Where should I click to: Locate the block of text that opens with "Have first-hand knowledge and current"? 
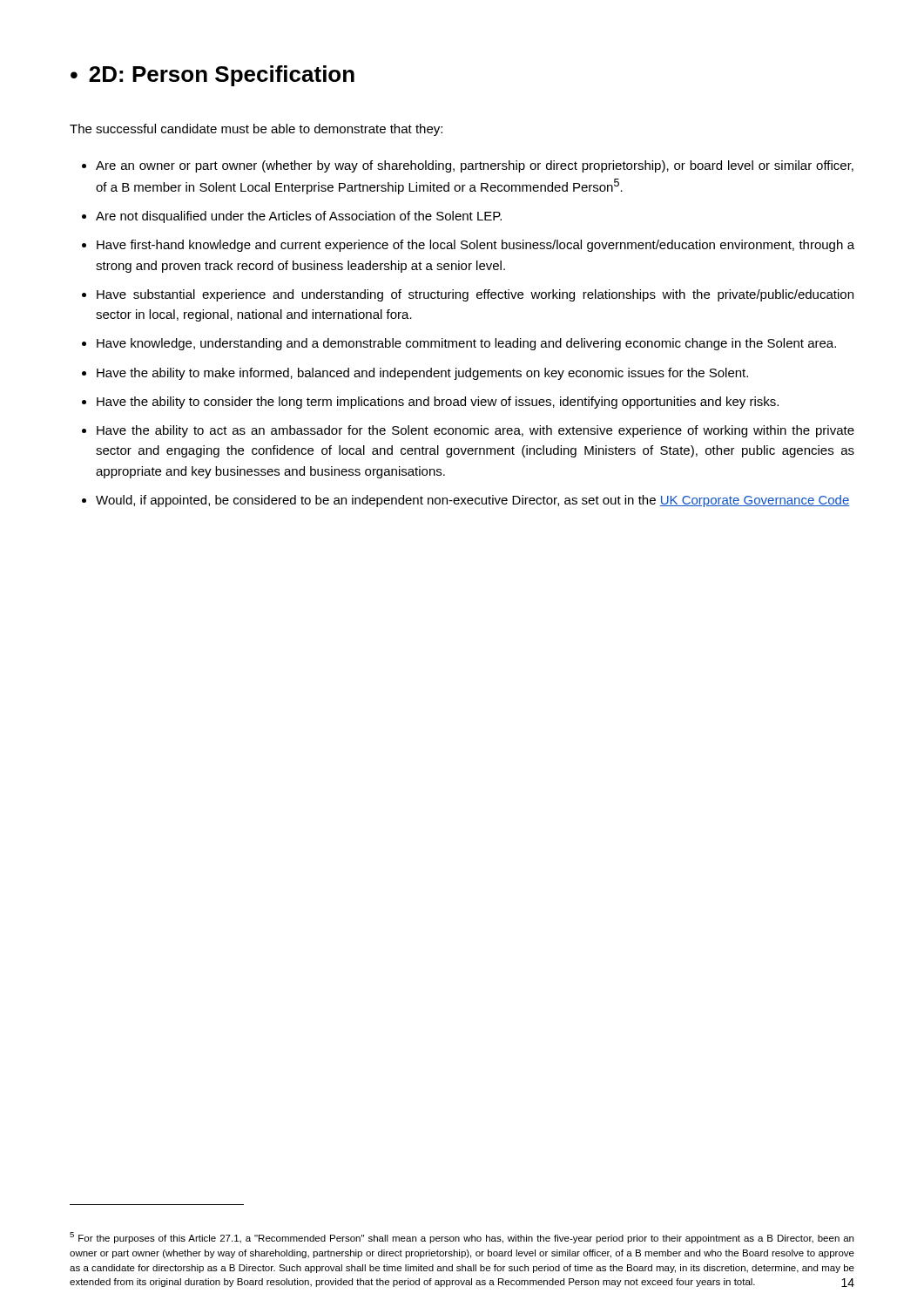(x=475, y=255)
